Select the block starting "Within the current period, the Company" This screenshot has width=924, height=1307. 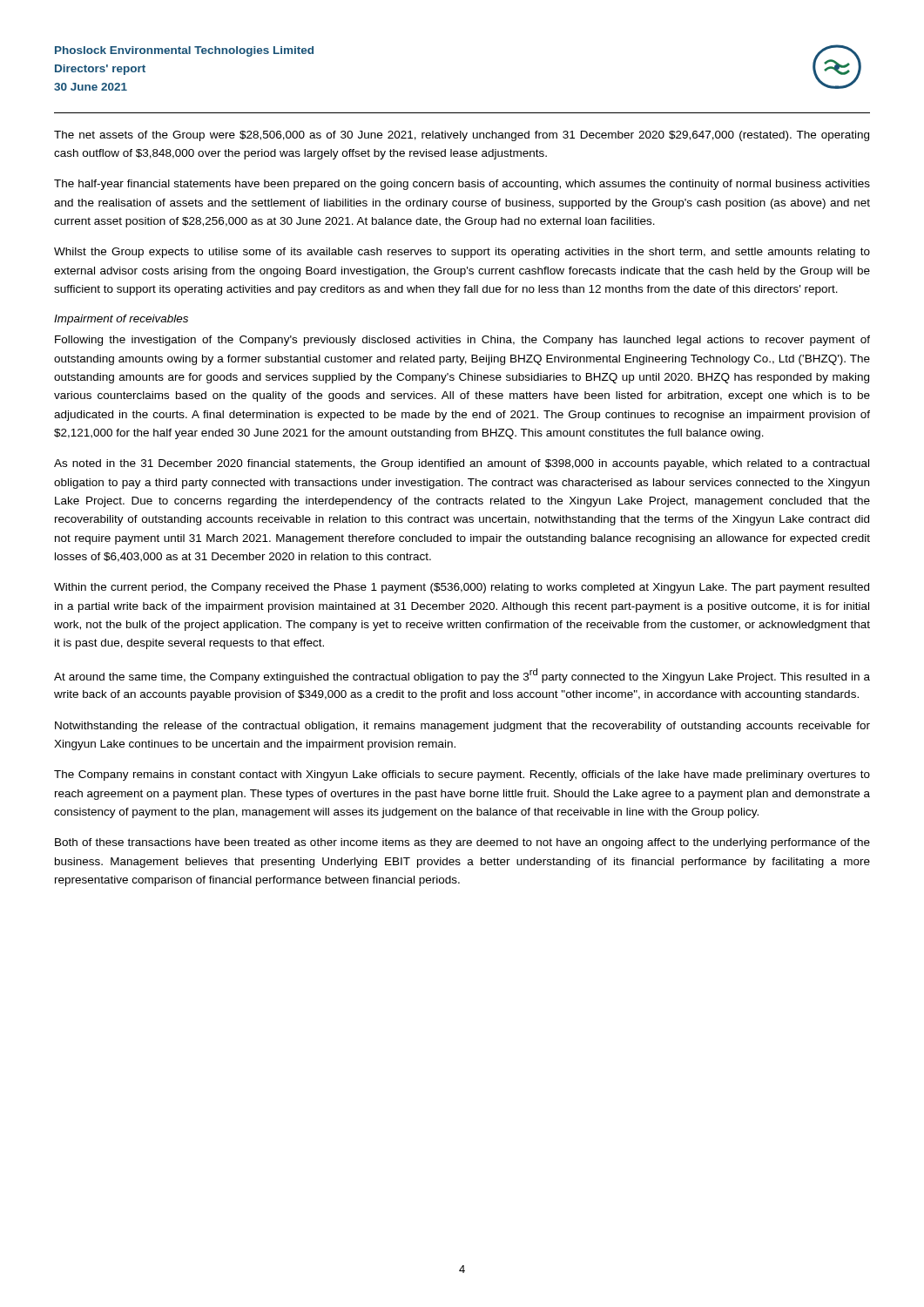point(462,615)
